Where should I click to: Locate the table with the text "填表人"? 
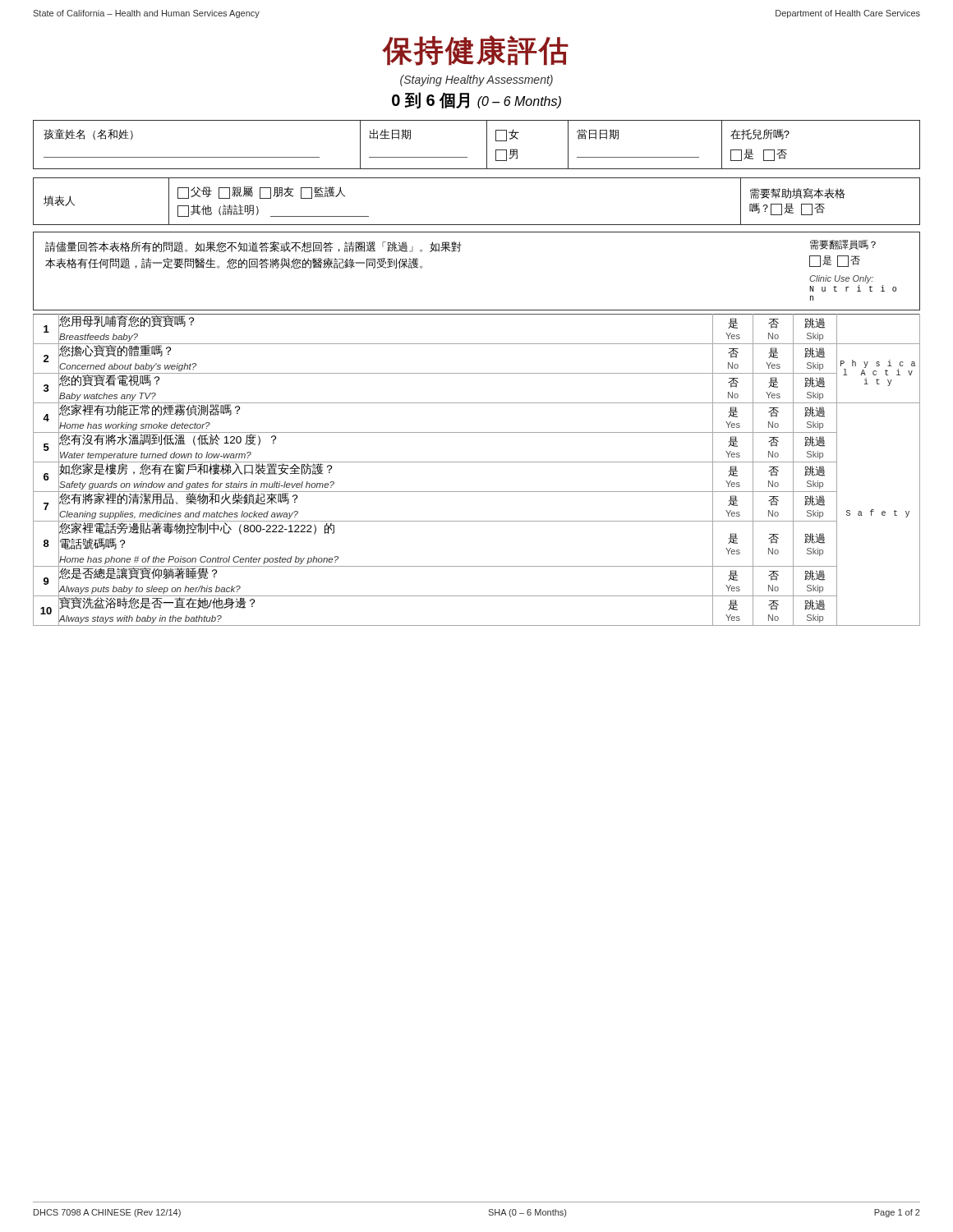coord(476,201)
